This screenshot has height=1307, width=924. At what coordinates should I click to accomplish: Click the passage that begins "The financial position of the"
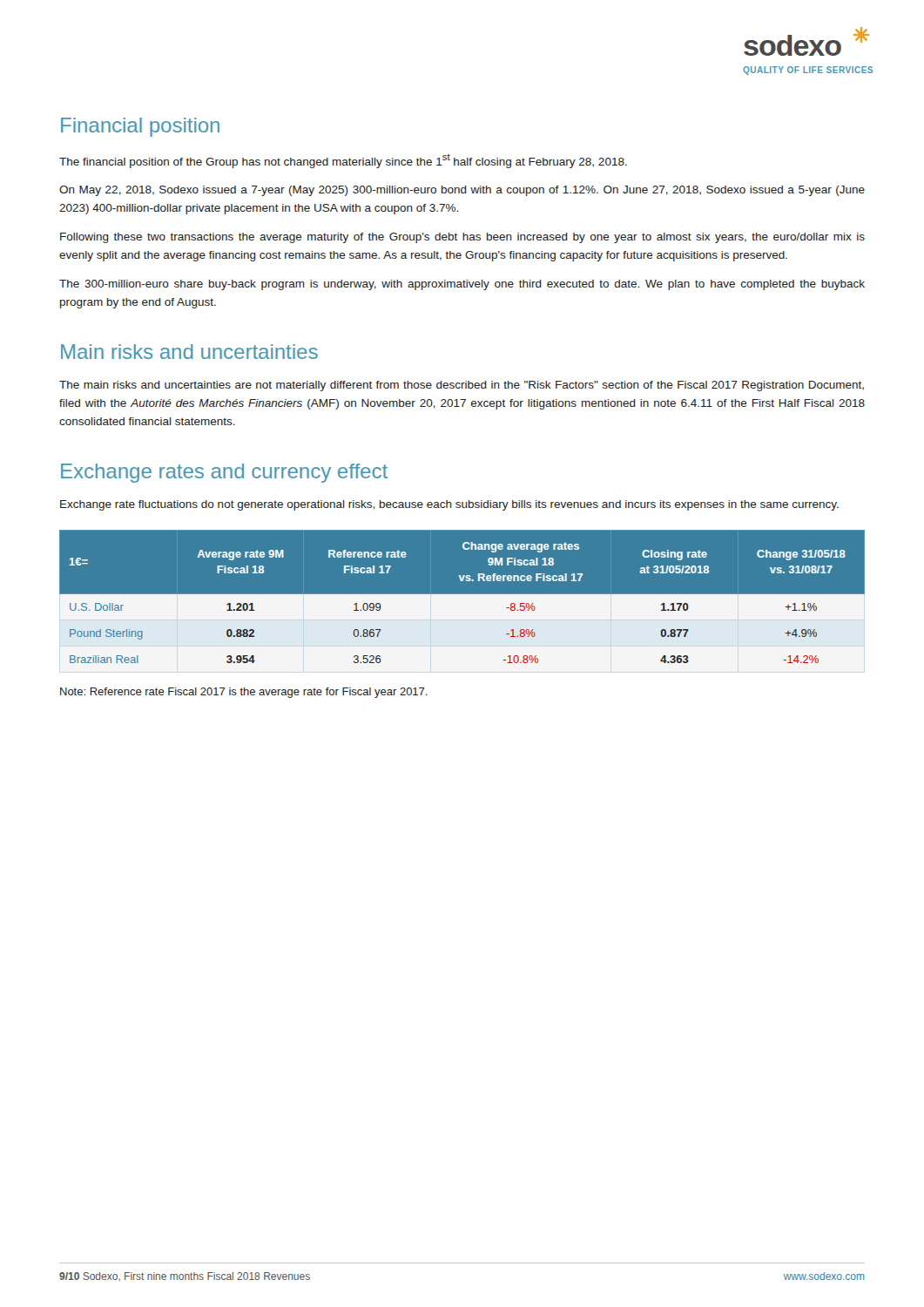(x=462, y=160)
